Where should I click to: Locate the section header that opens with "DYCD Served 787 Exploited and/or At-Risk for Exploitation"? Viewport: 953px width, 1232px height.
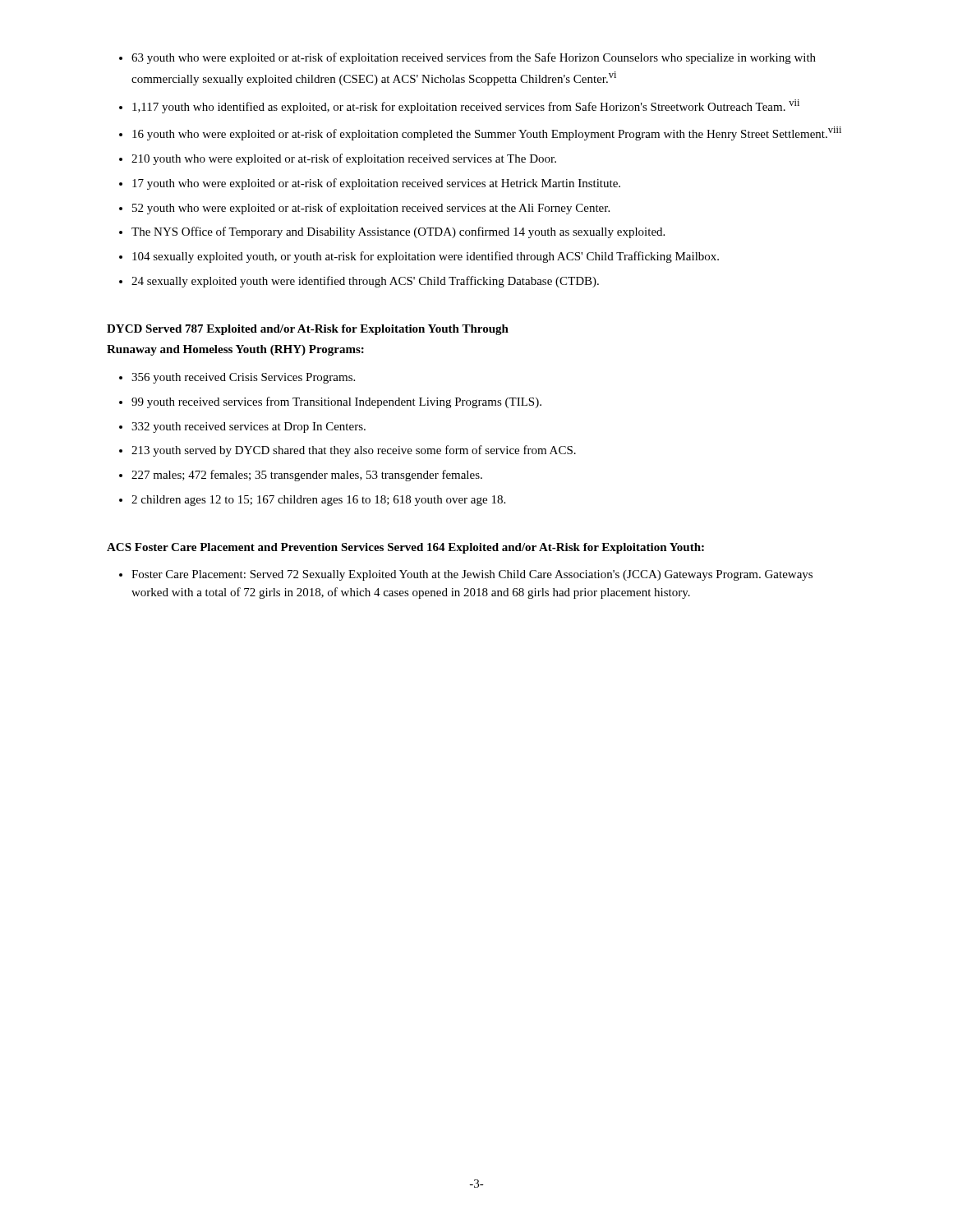coord(308,328)
